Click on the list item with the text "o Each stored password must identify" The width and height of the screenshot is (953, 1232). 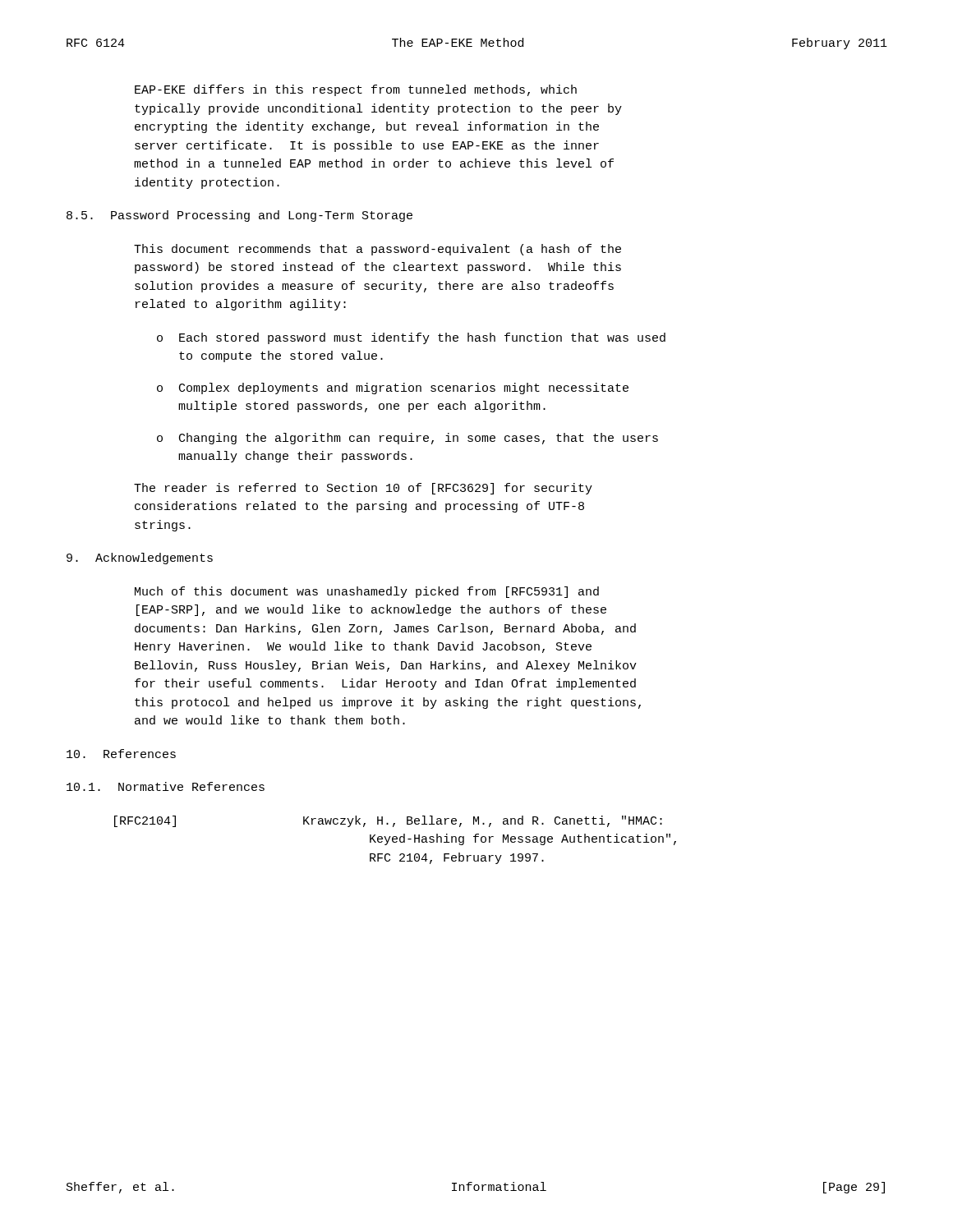pos(389,348)
